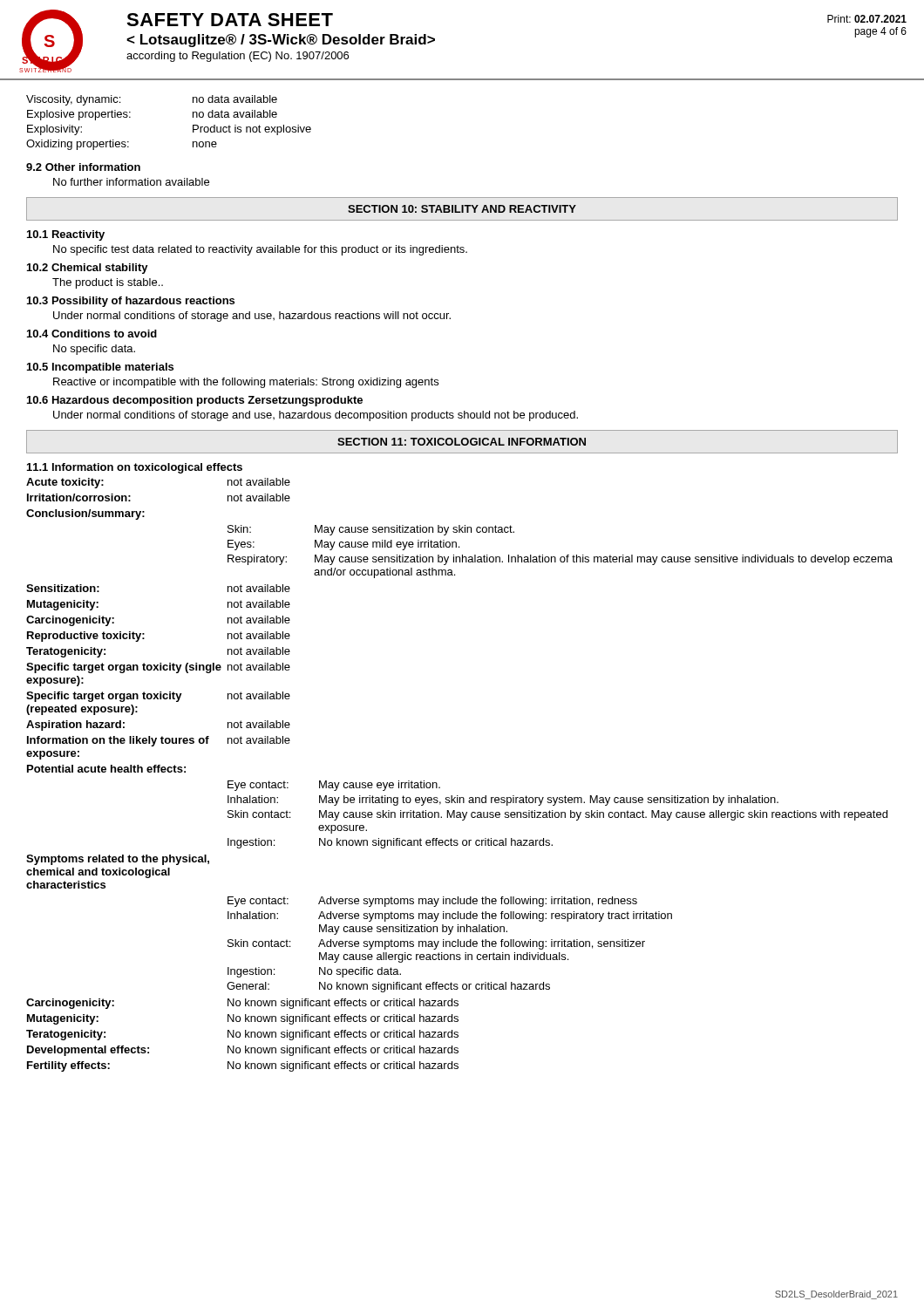Viewport: 924px width, 1308px height.
Task: Locate the text block that says "No specific test data related to"
Action: (260, 249)
